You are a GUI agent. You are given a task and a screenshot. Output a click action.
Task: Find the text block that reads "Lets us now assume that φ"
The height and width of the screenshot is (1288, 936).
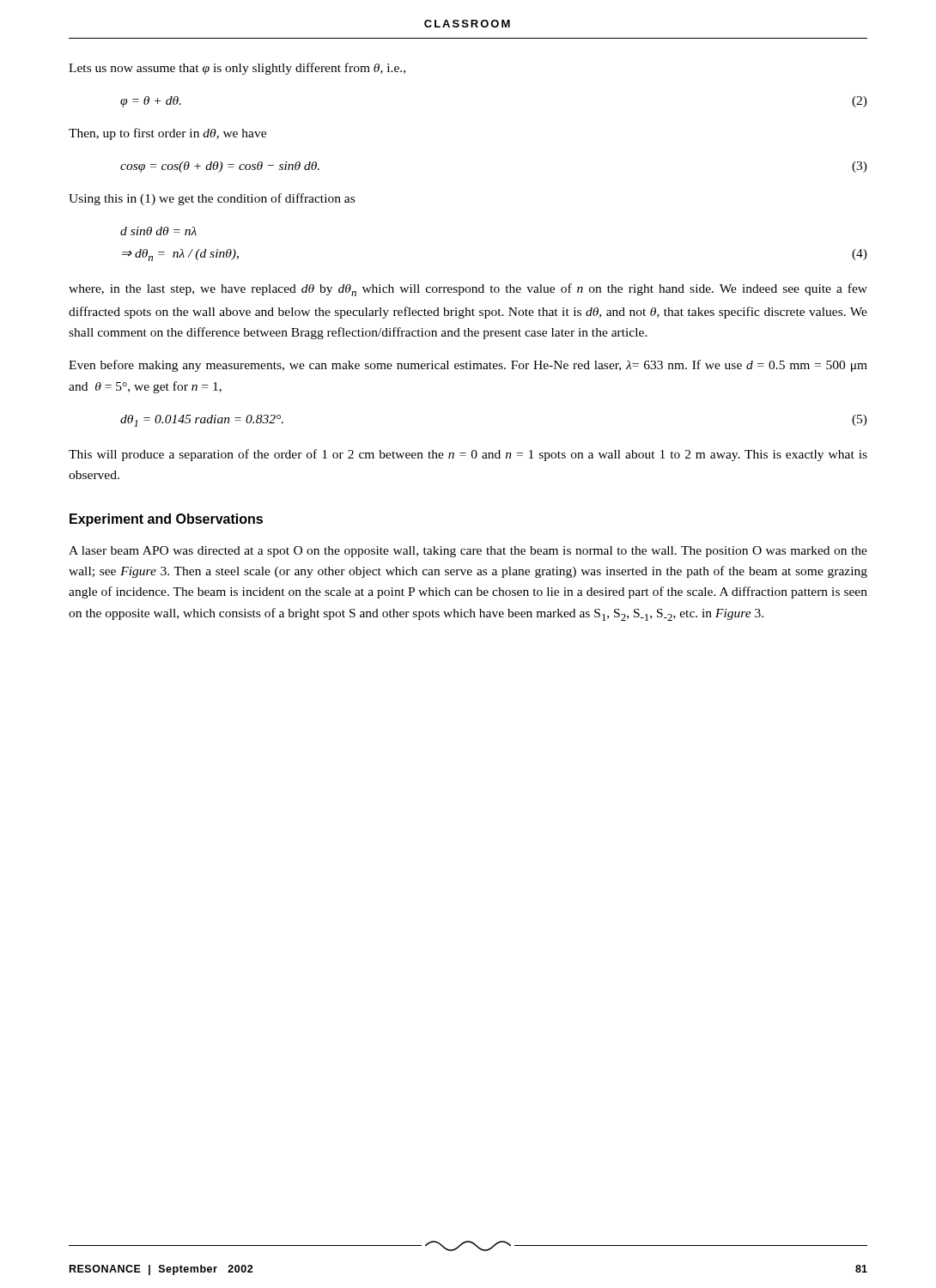click(237, 68)
